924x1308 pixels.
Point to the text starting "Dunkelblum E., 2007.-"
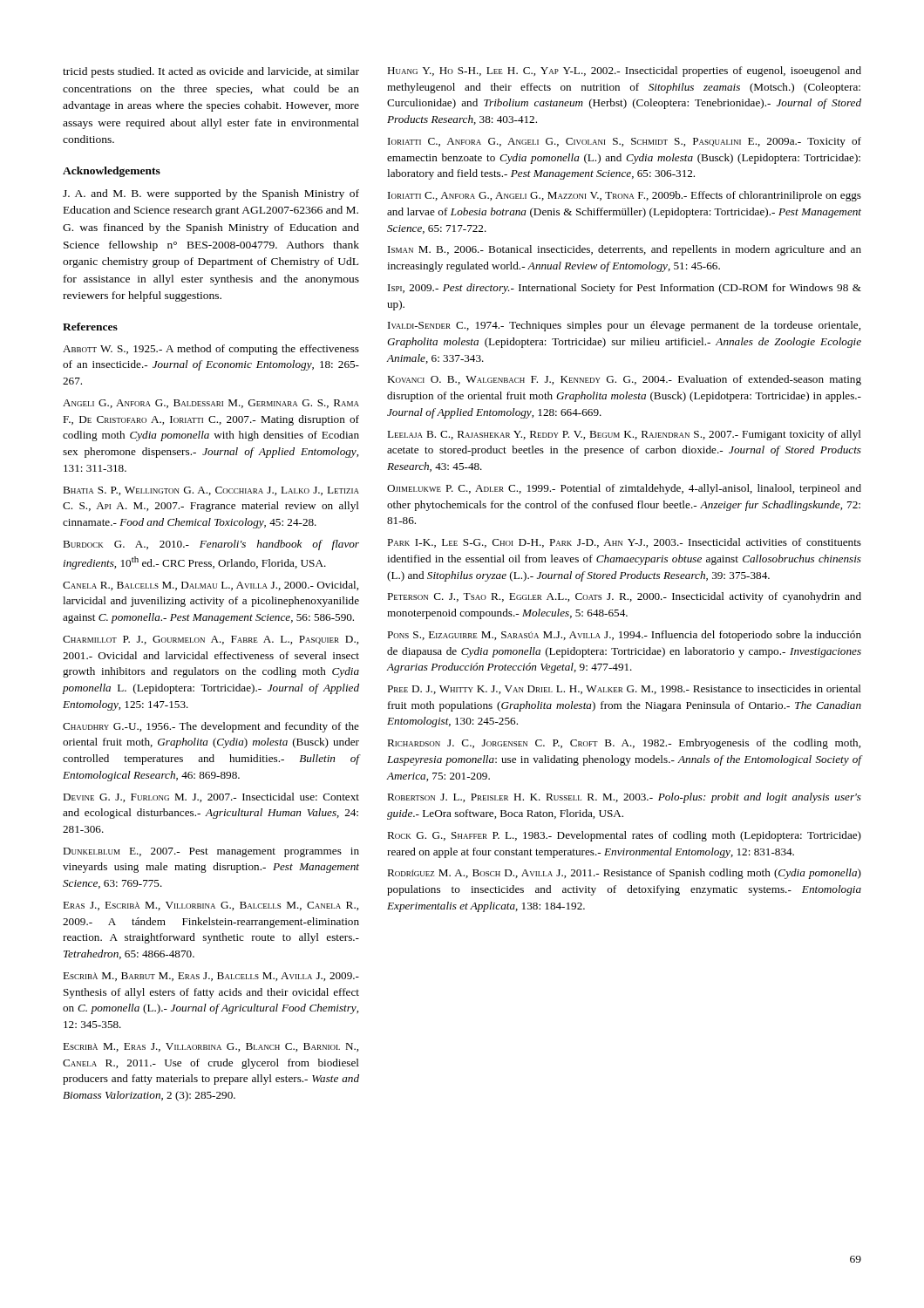pos(211,867)
